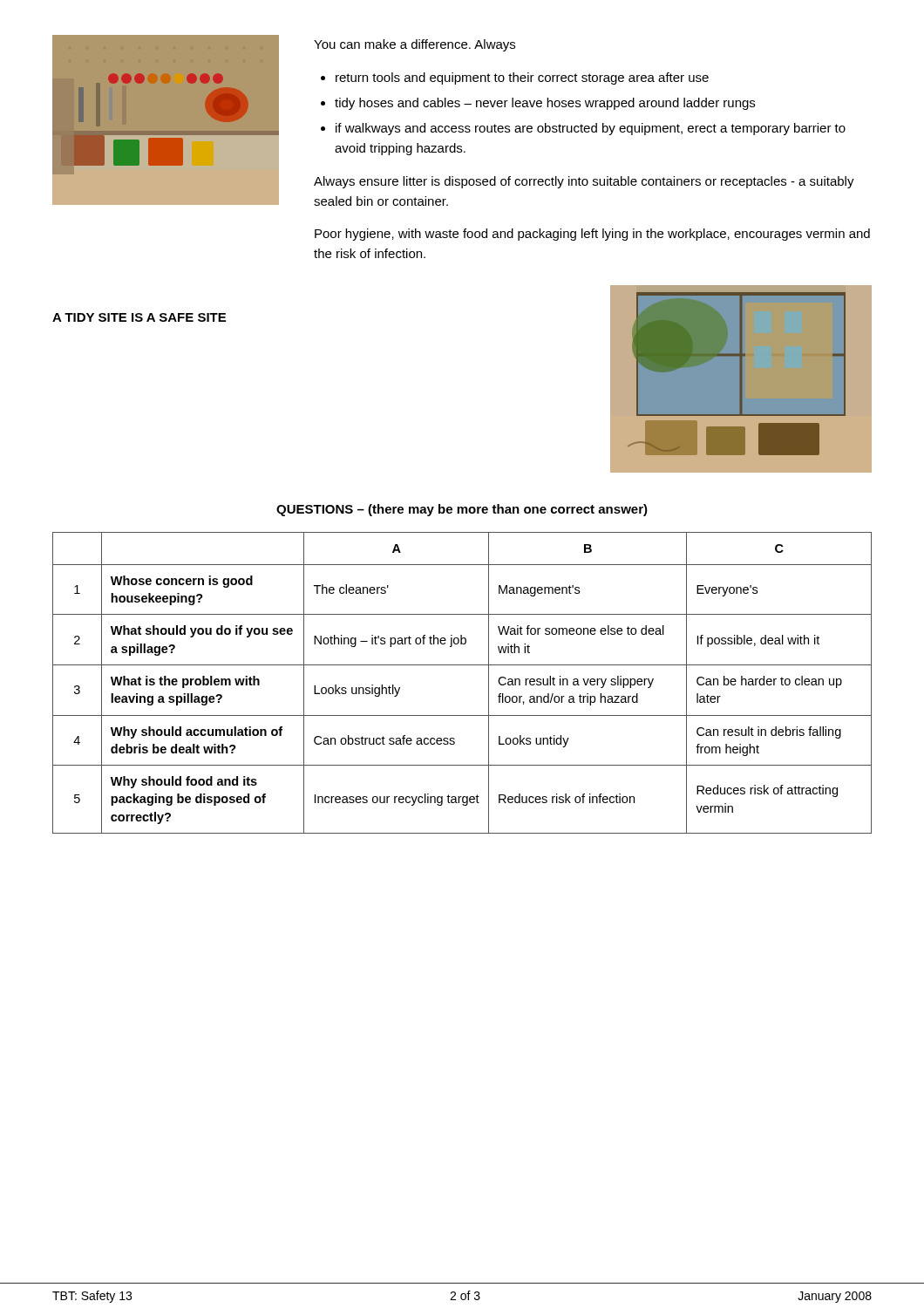This screenshot has width=924, height=1308.
Task: Navigate to the block starting "return tools and equipment to their correct"
Action: 522,77
